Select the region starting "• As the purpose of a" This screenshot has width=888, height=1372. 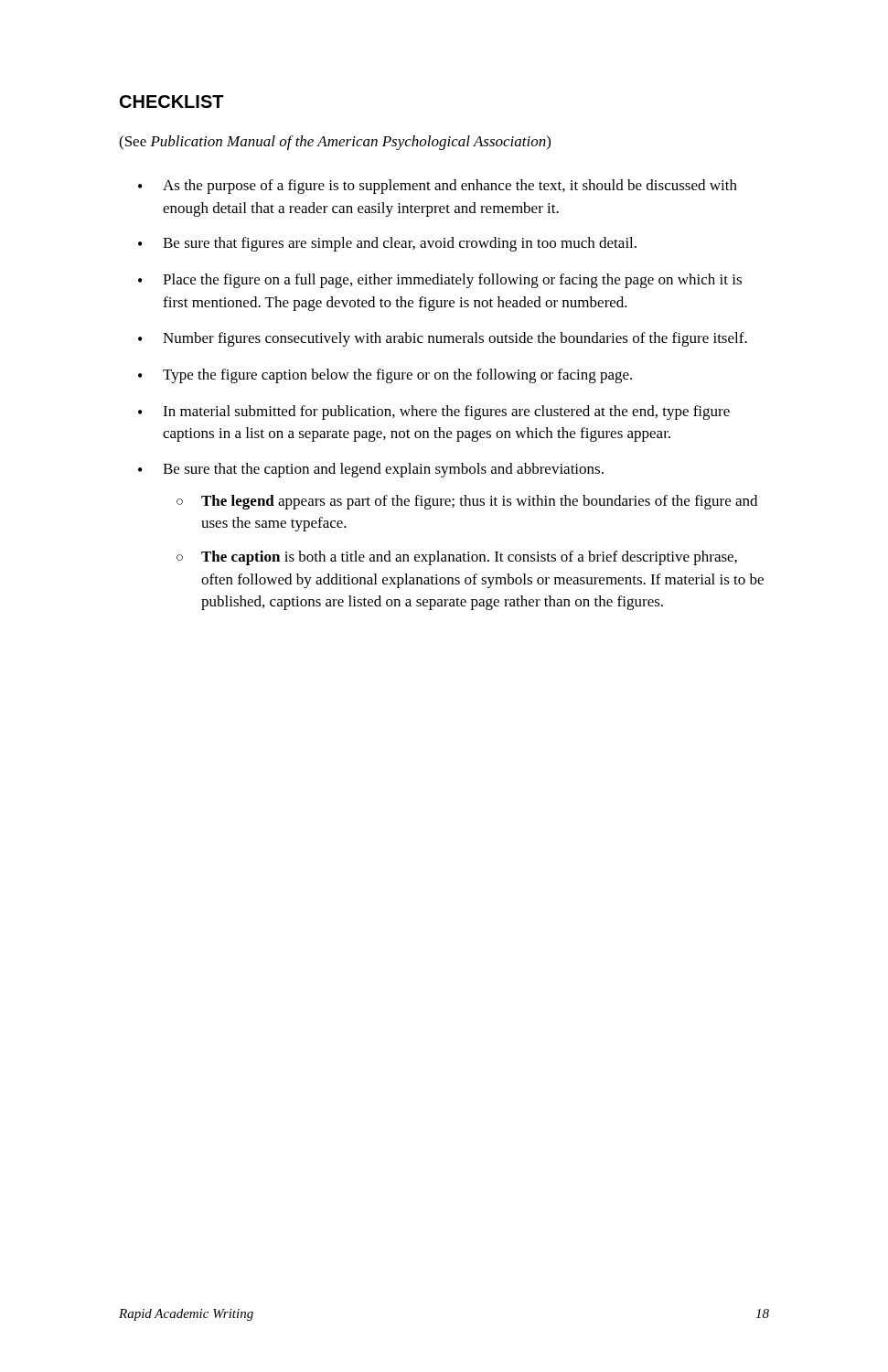[453, 197]
